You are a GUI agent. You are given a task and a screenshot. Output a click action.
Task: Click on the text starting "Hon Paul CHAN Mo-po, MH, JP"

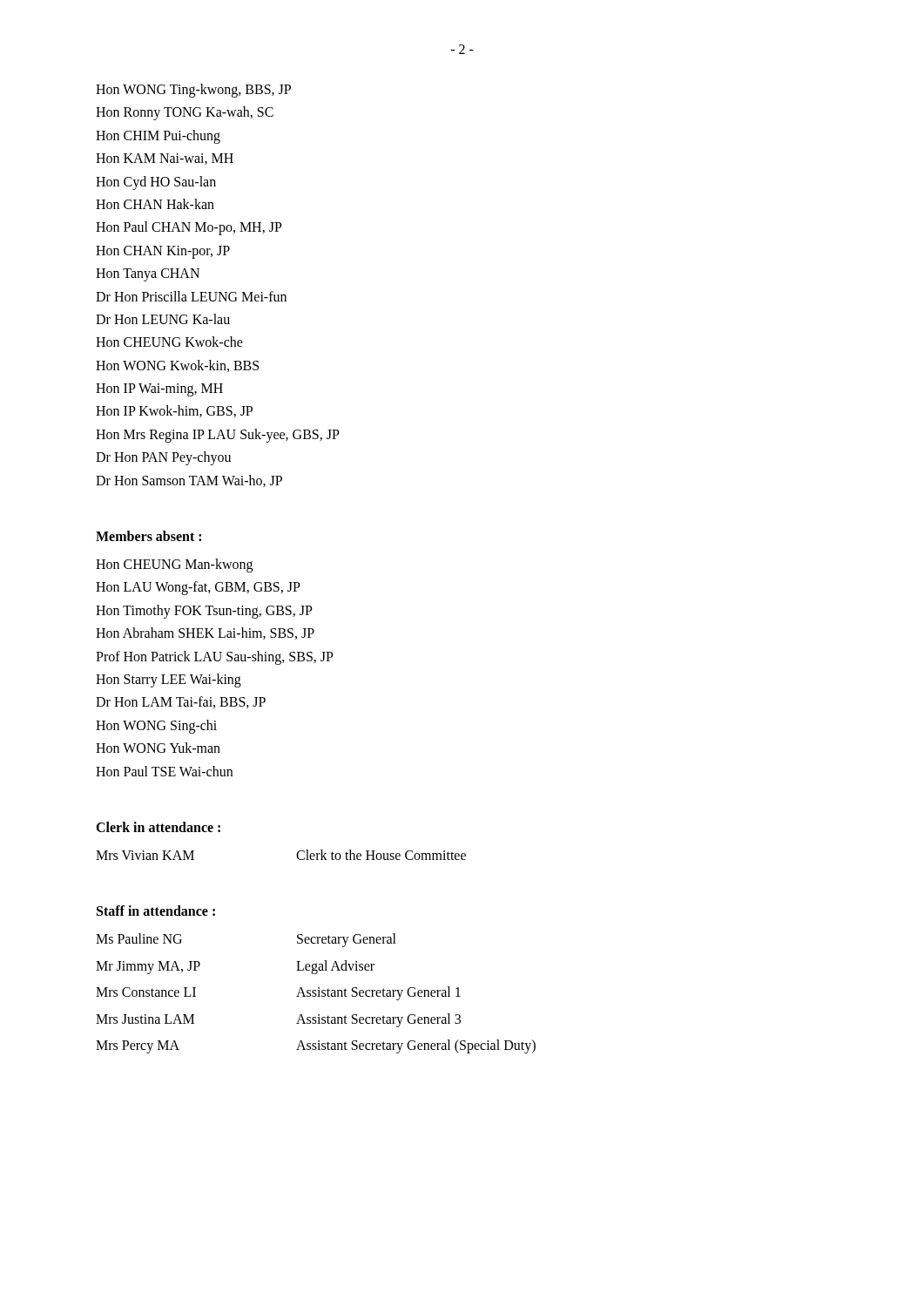(189, 228)
